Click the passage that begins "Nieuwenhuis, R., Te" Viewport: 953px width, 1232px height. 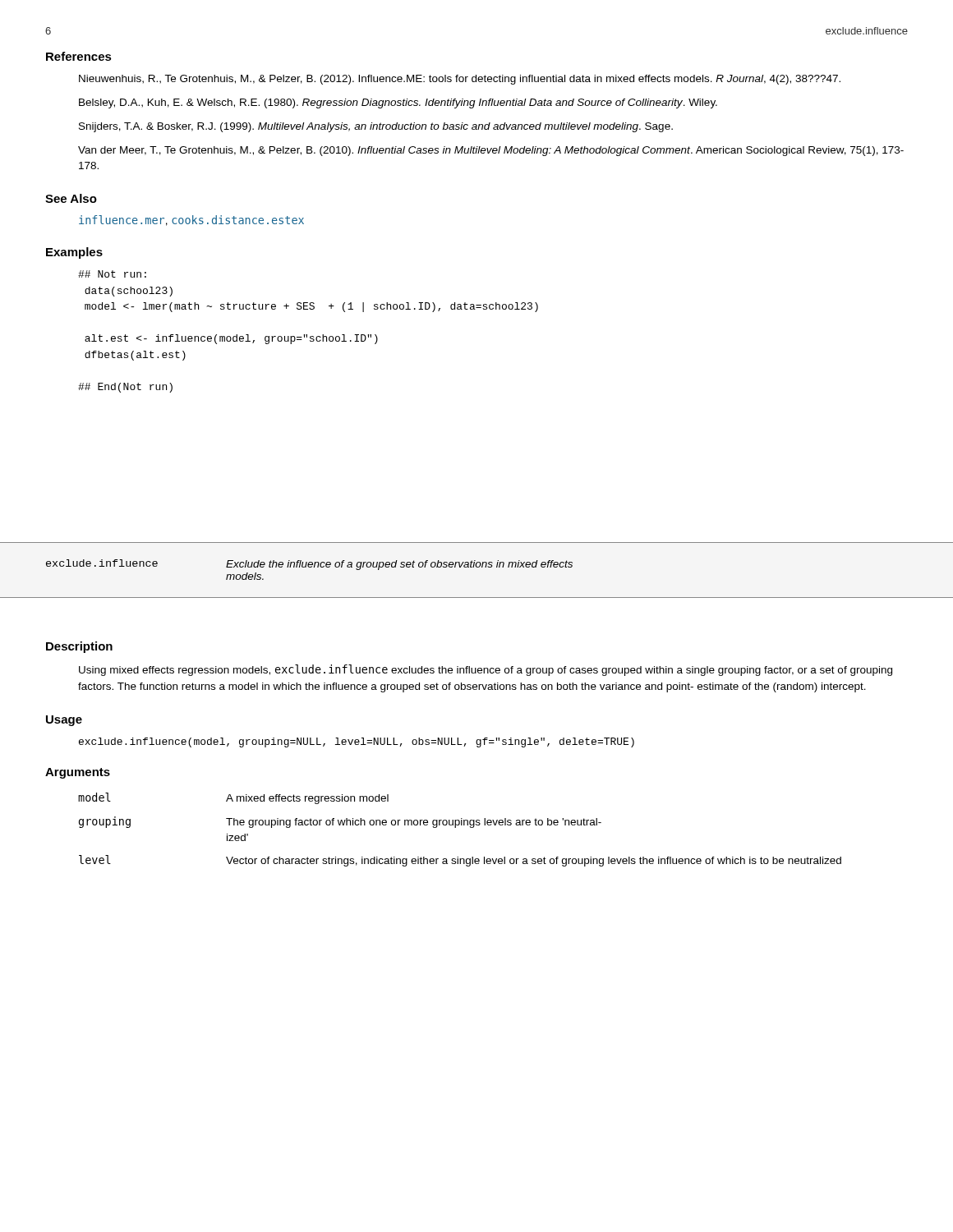coord(460,78)
